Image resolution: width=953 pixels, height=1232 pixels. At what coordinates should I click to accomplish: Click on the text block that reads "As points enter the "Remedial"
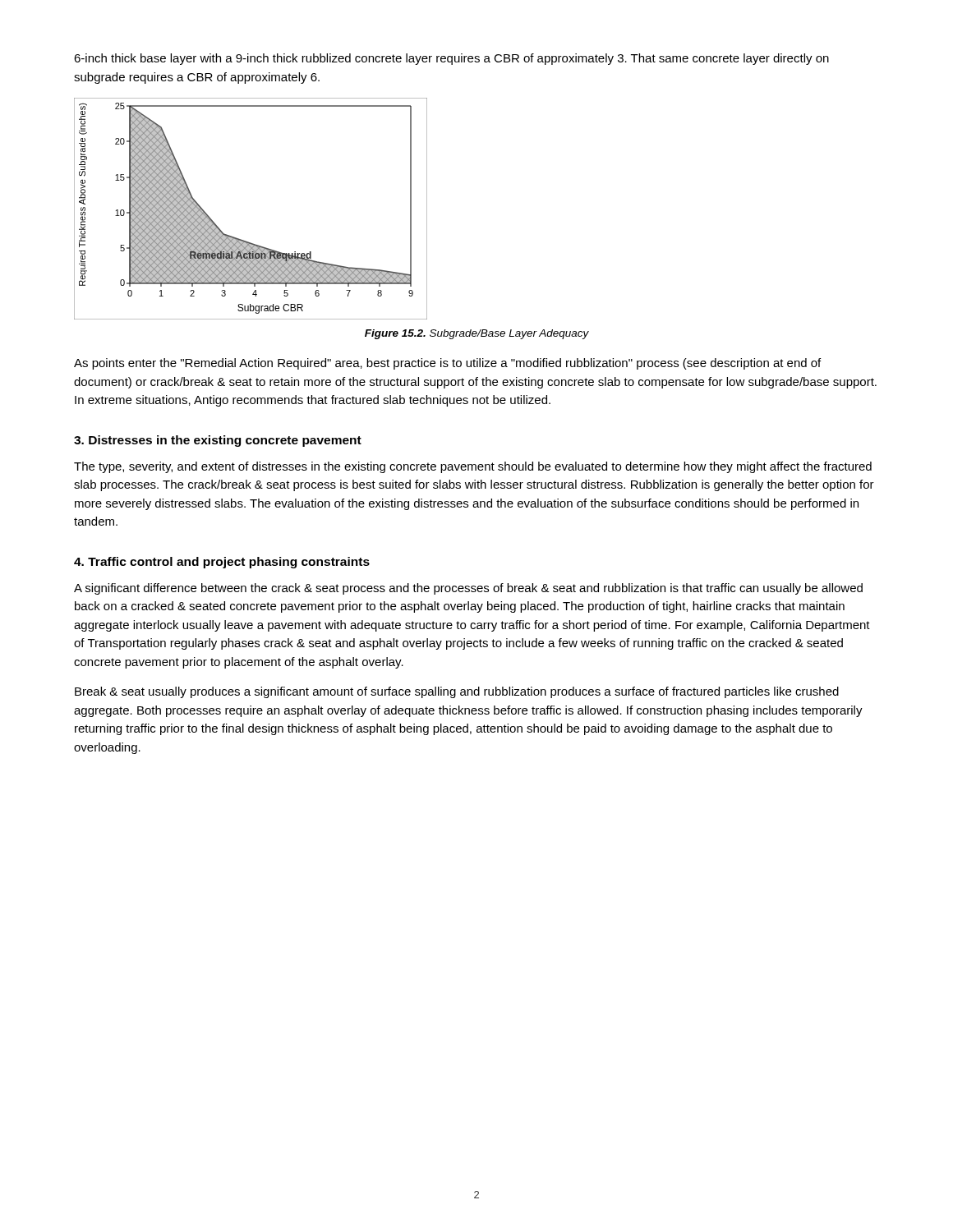pos(476,381)
